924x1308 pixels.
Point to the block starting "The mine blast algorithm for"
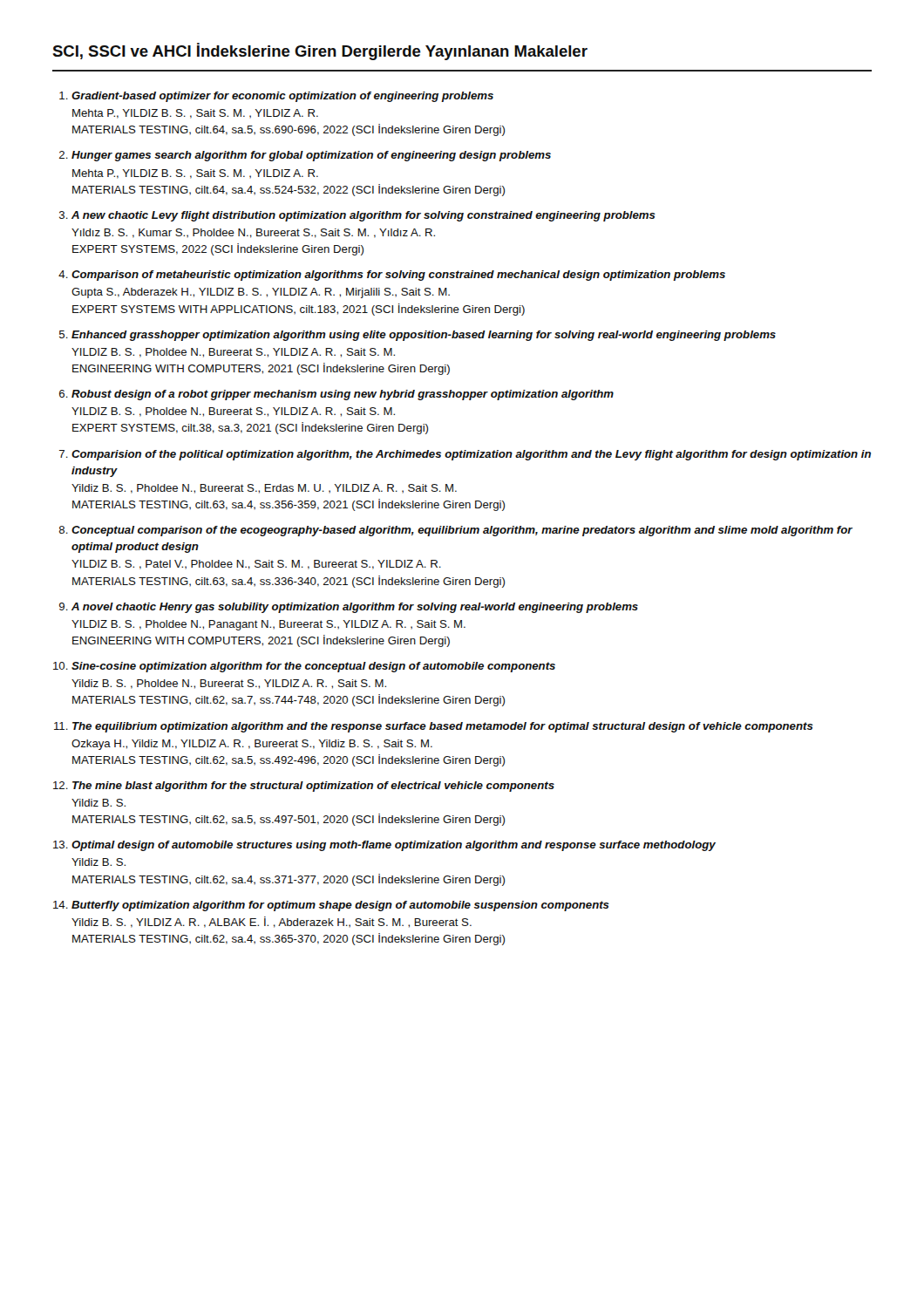click(x=313, y=787)
